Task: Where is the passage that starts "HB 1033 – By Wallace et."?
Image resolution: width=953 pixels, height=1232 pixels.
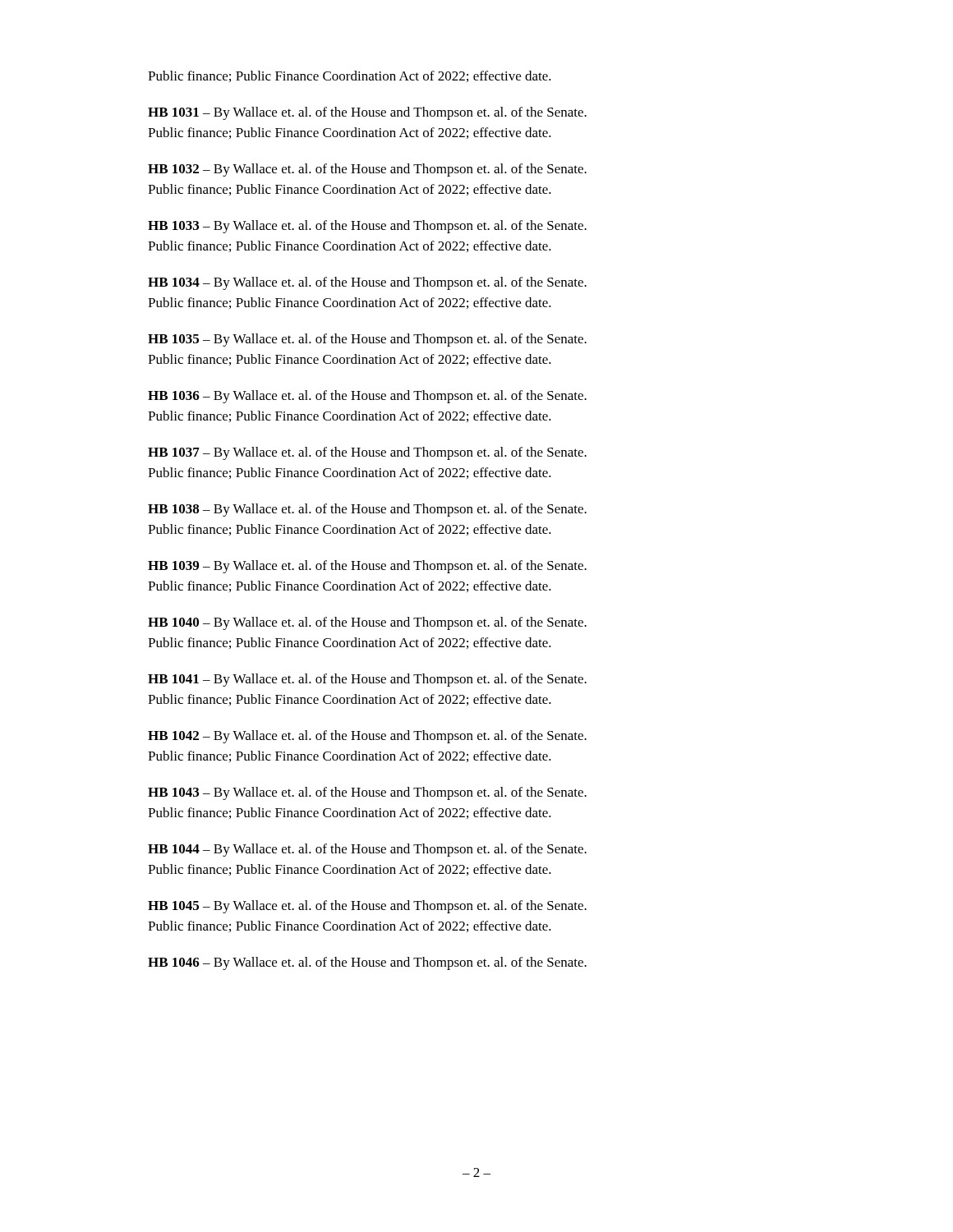Action: pos(368,235)
